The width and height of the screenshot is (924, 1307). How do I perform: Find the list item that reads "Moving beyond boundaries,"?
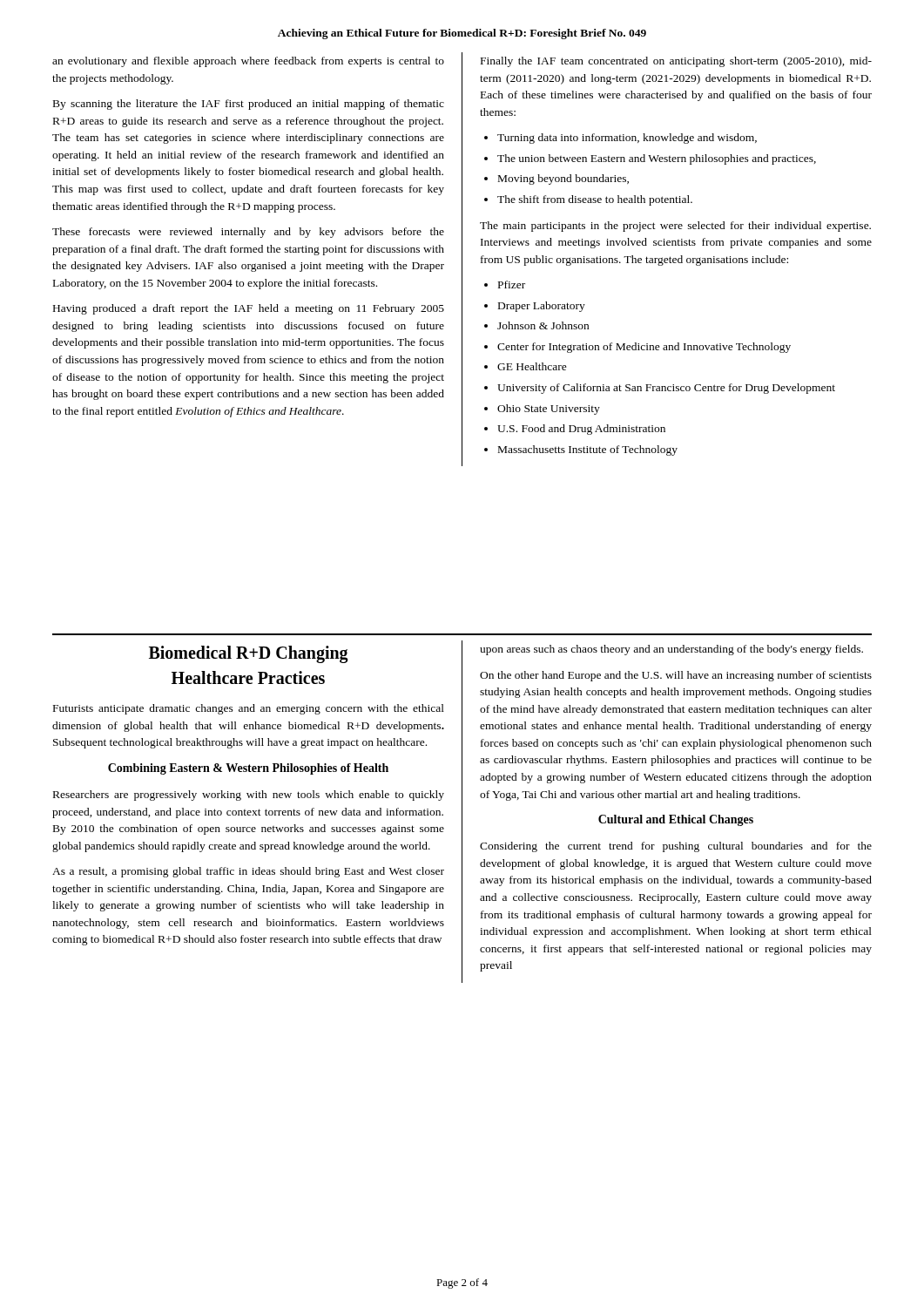[x=563, y=179]
